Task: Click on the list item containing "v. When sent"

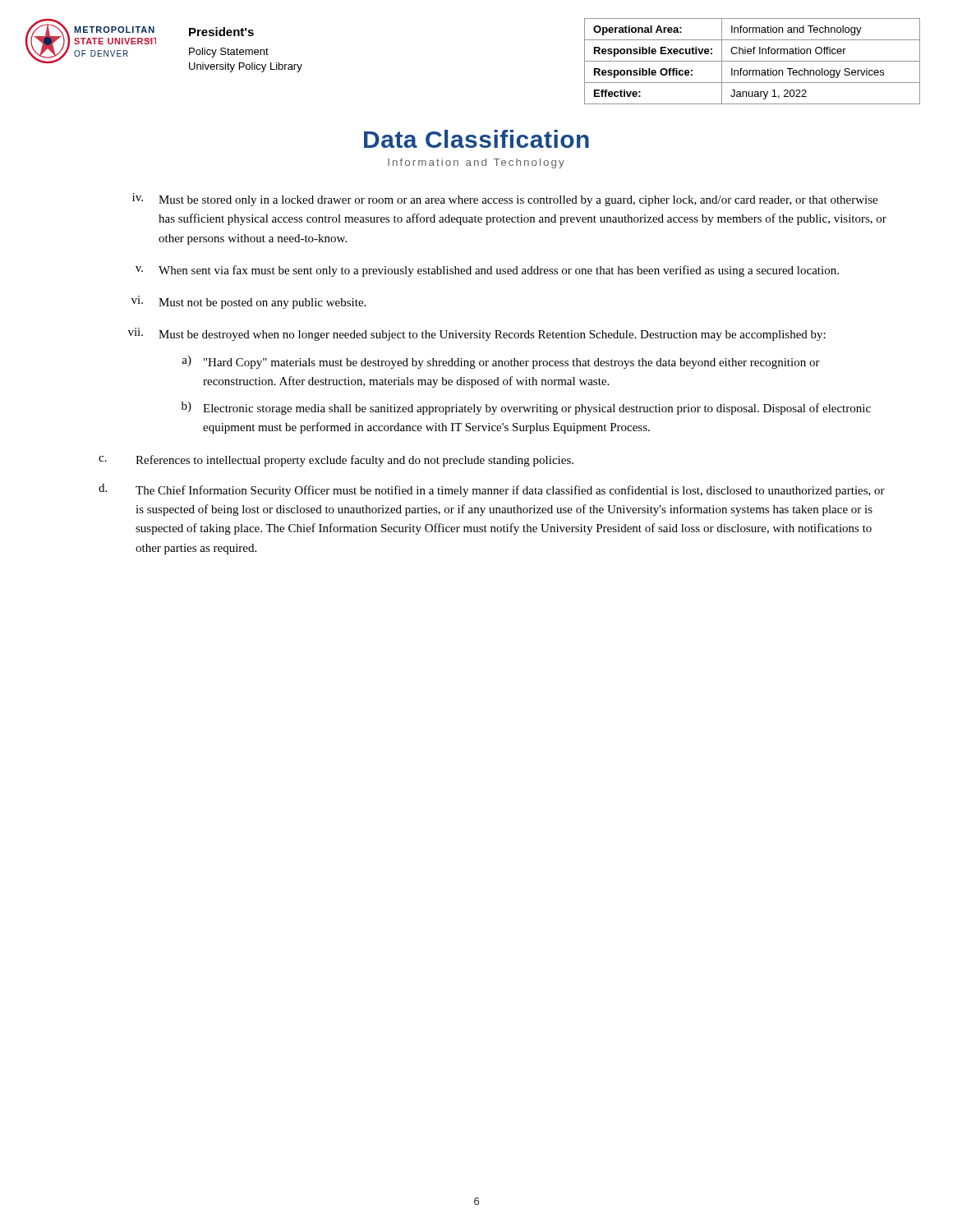Action: point(493,270)
